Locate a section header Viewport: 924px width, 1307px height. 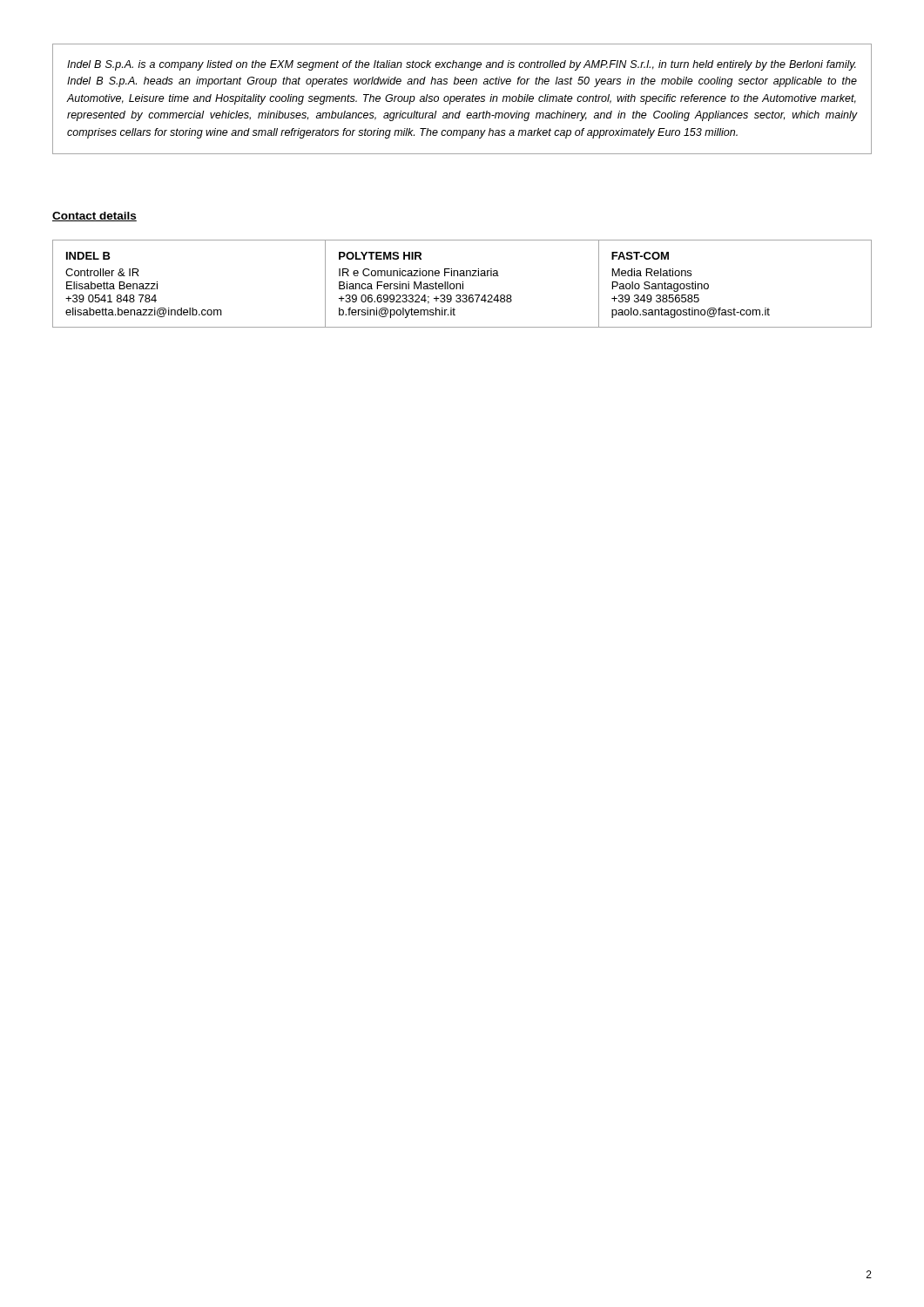[x=94, y=216]
